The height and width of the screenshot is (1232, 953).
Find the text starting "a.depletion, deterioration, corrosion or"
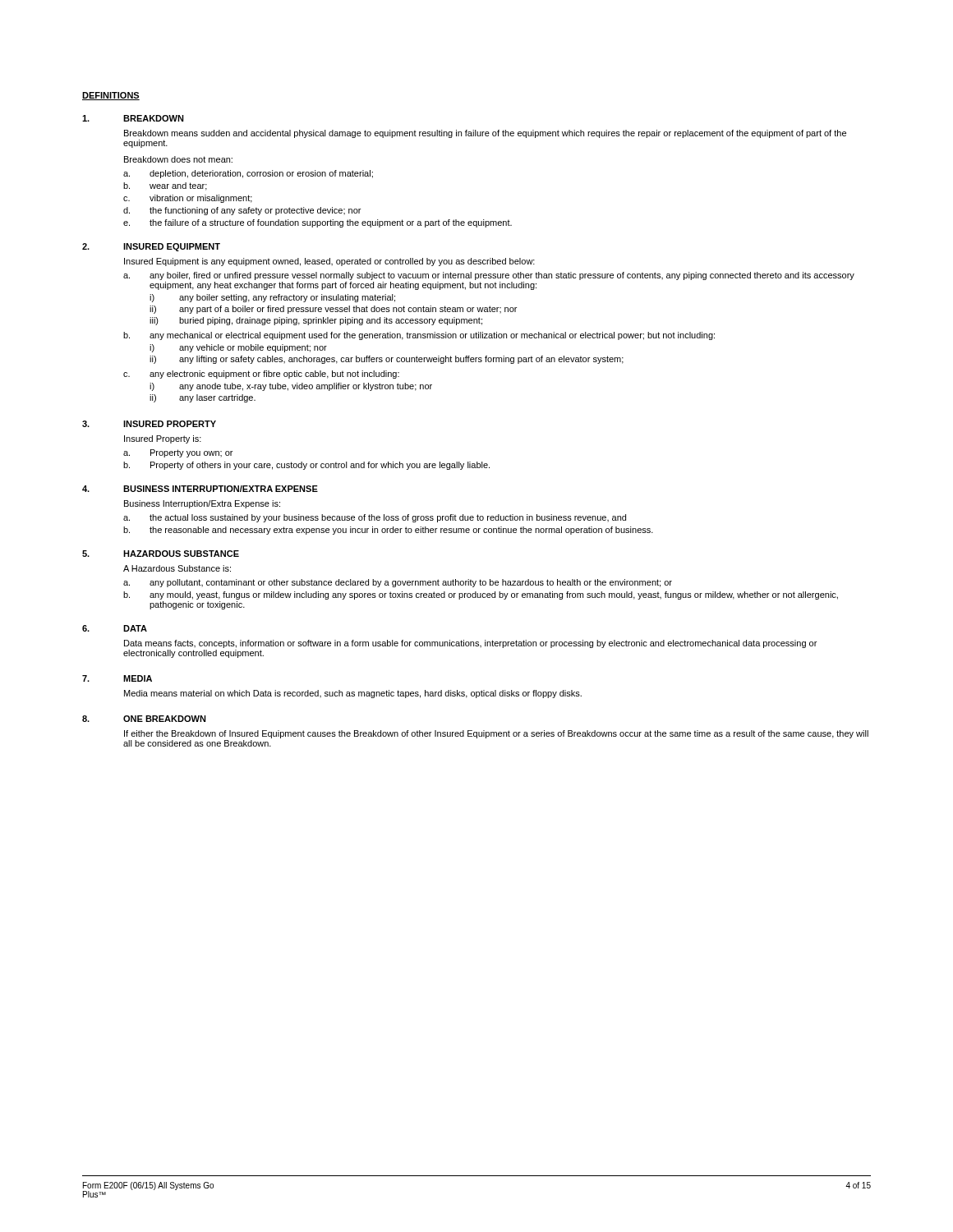[248, 174]
